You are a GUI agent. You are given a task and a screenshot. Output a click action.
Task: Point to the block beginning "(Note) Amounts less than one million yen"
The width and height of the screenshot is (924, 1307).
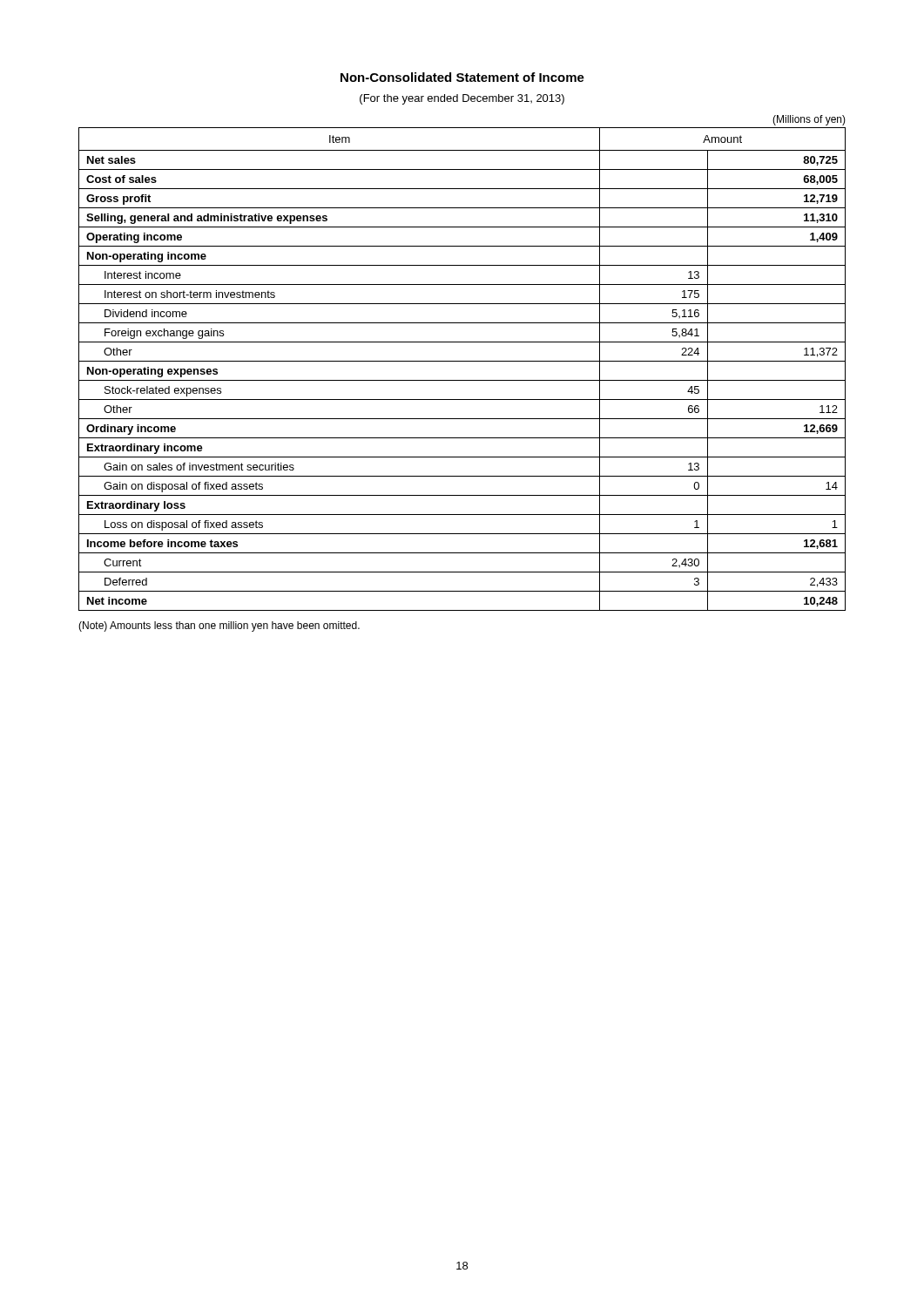[219, 626]
